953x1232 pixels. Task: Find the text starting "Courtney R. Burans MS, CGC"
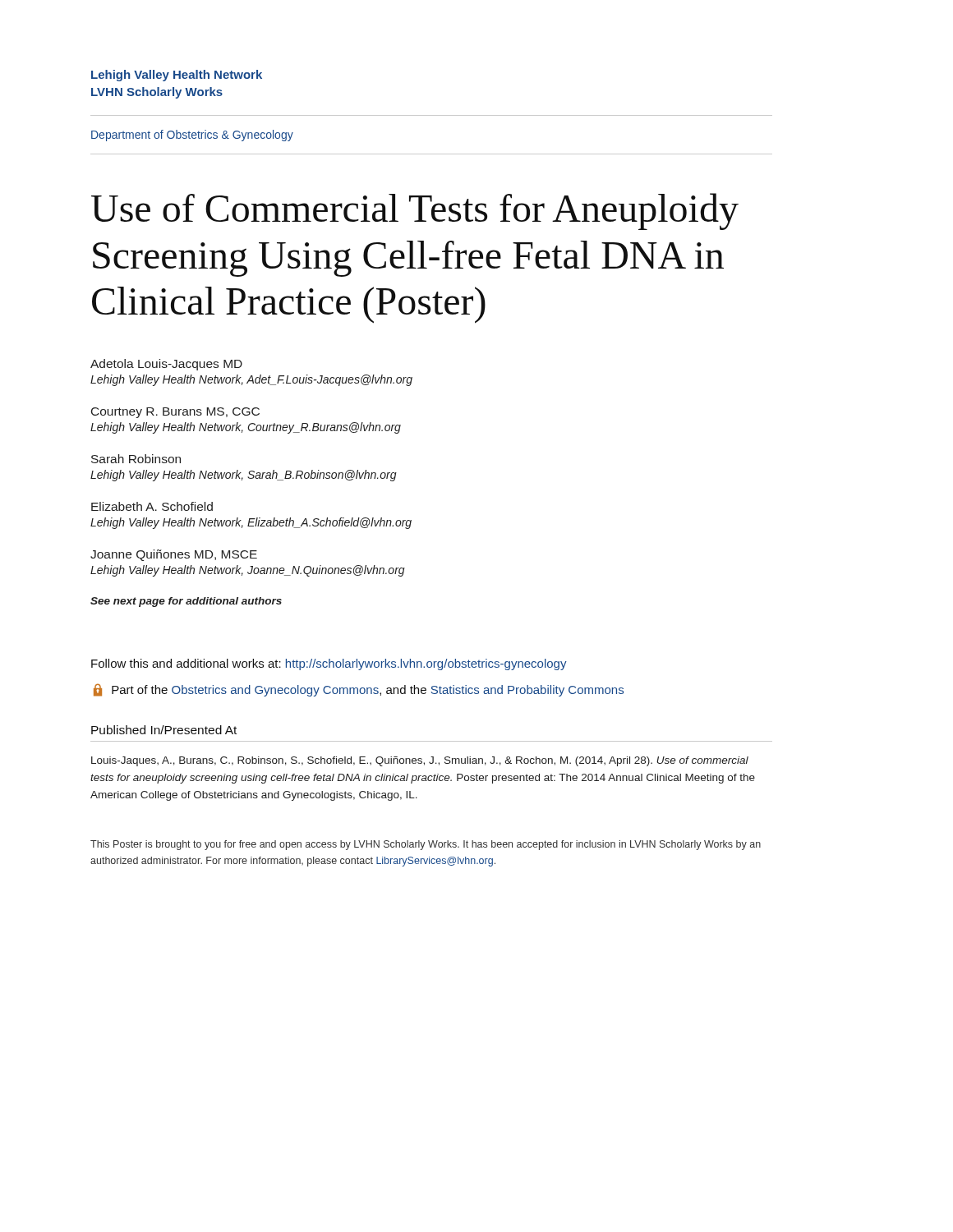click(x=175, y=413)
